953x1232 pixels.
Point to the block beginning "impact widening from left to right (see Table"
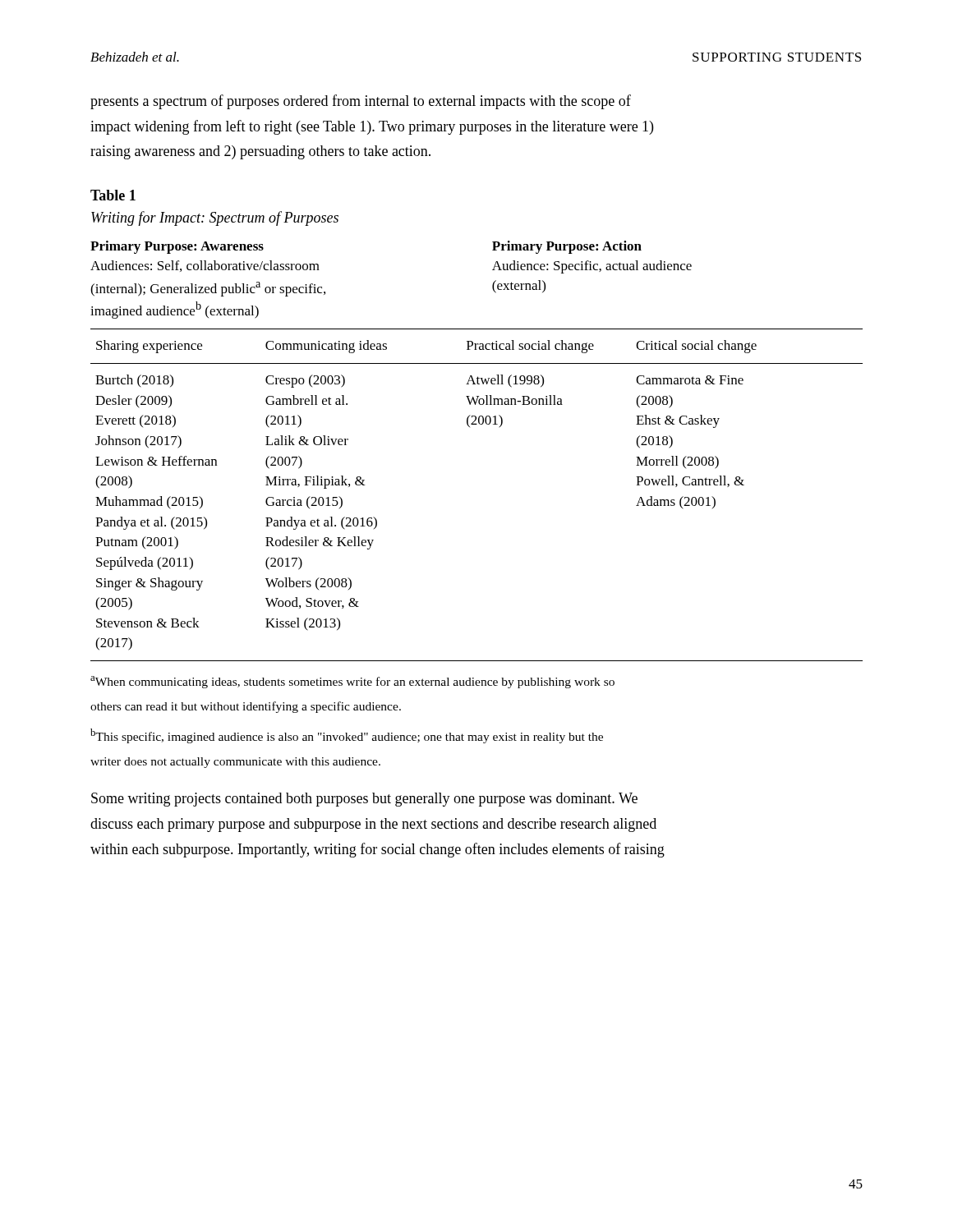372,126
